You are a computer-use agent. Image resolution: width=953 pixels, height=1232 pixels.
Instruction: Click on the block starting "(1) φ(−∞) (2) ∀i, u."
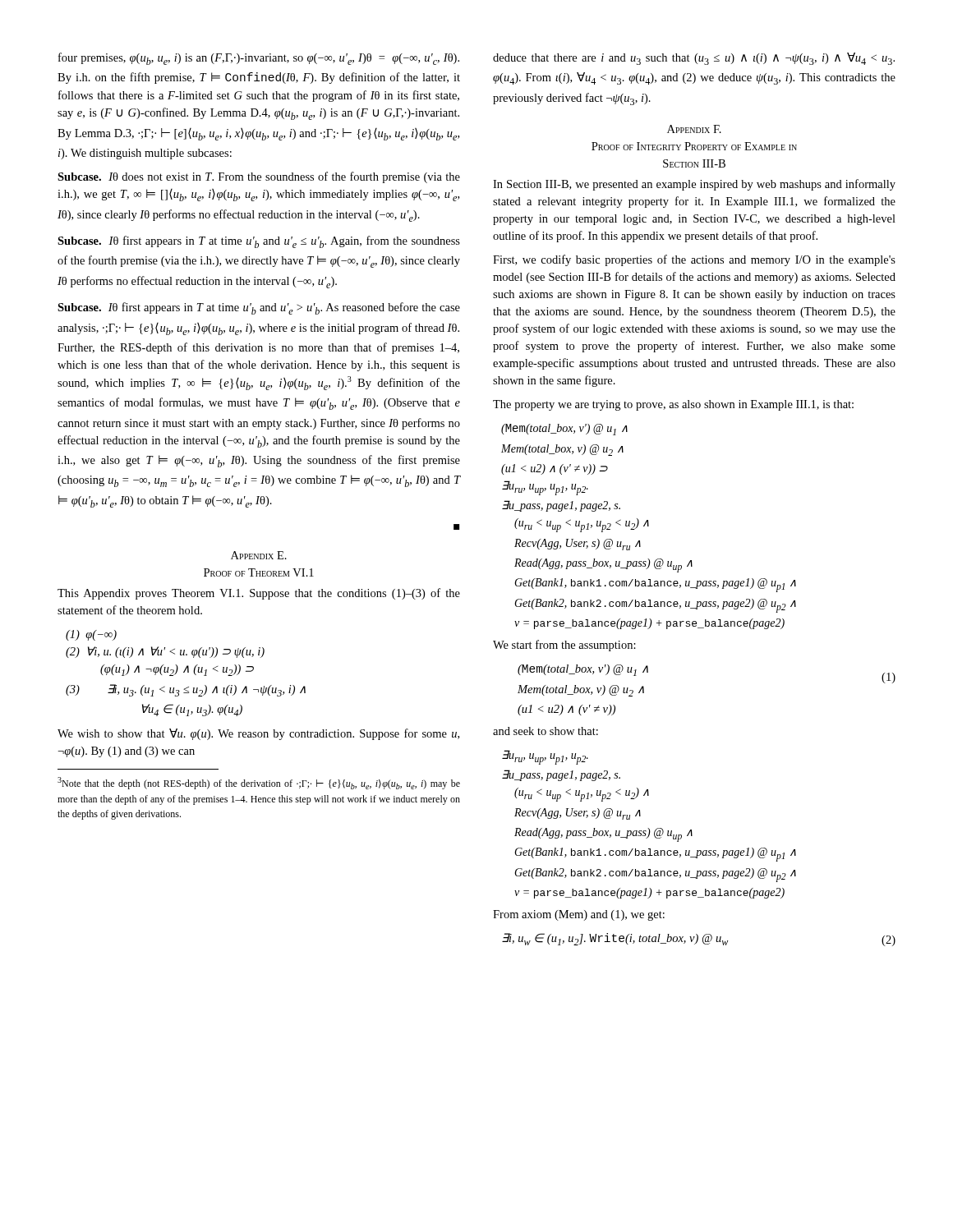(x=263, y=673)
